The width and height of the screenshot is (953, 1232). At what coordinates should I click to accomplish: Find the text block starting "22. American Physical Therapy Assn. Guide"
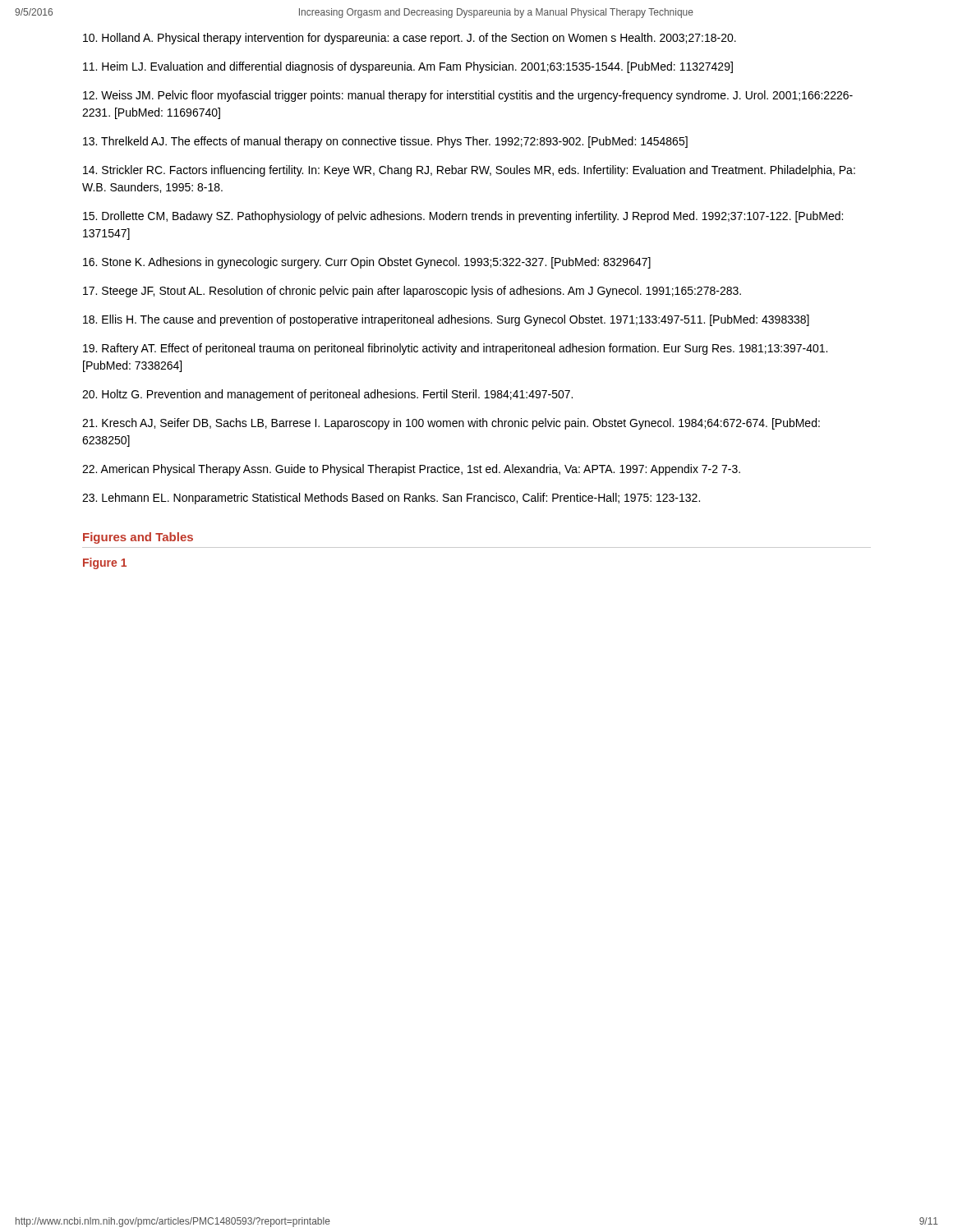click(x=412, y=469)
